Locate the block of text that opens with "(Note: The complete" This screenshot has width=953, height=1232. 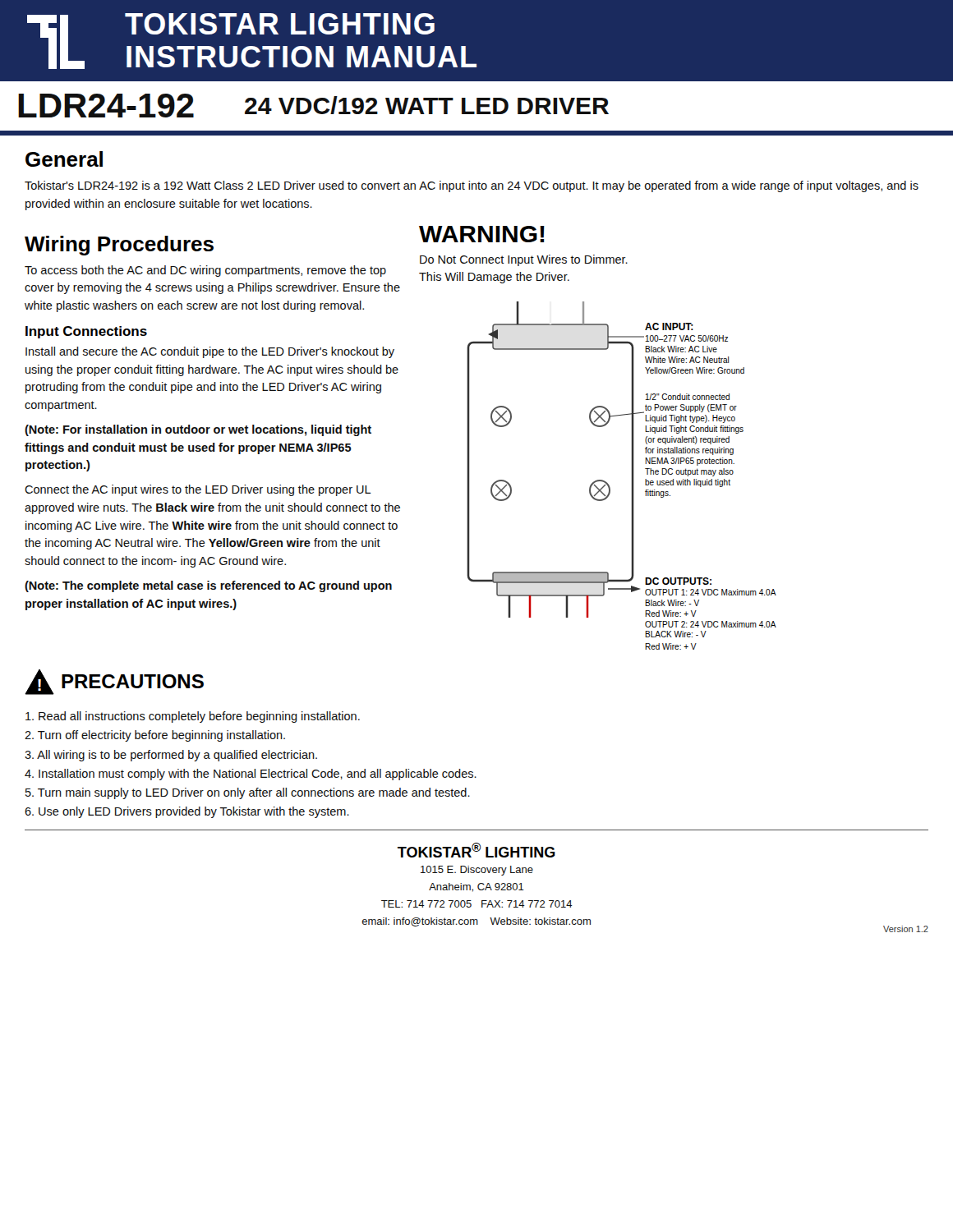point(208,595)
